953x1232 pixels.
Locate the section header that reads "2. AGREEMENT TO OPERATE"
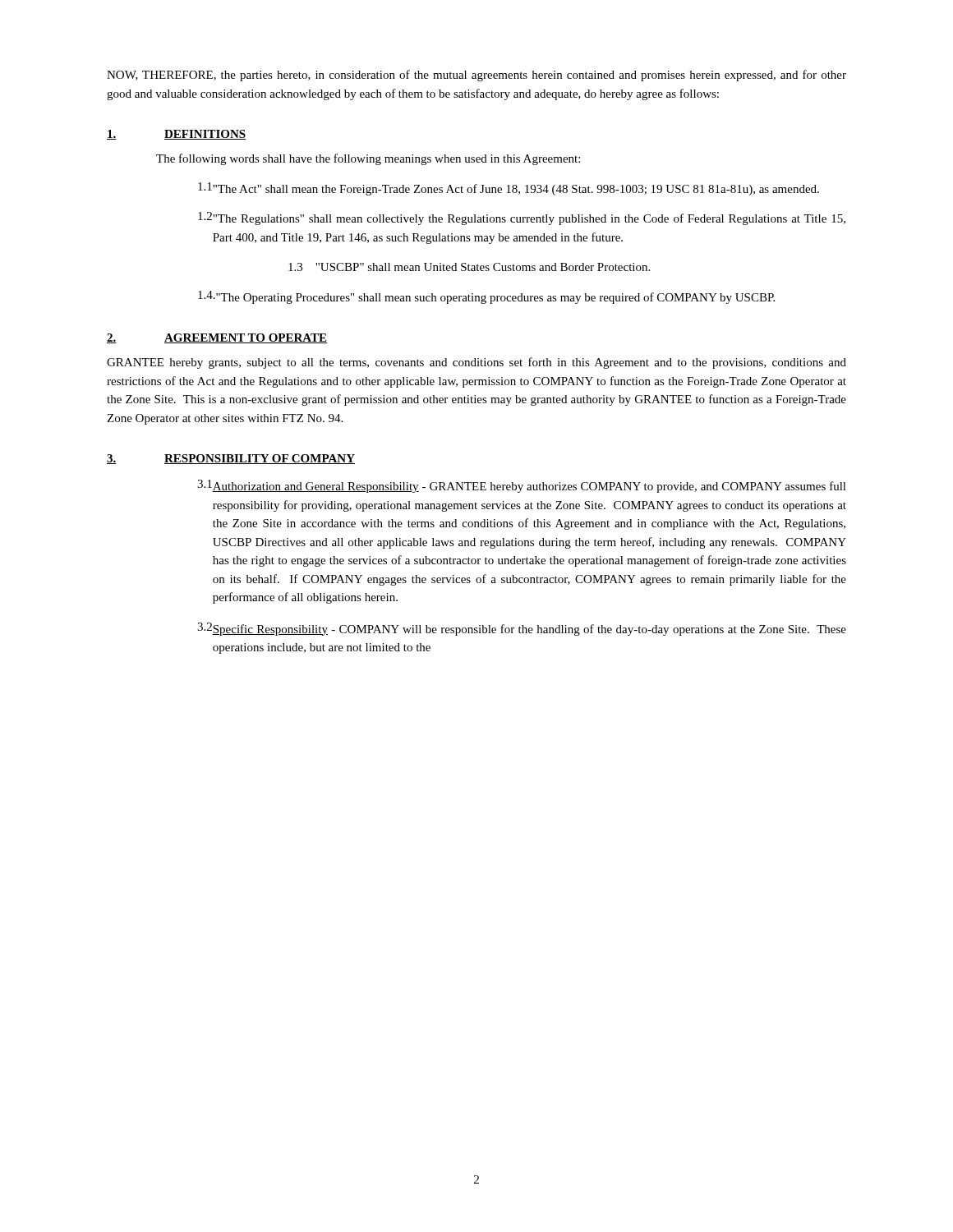click(217, 338)
